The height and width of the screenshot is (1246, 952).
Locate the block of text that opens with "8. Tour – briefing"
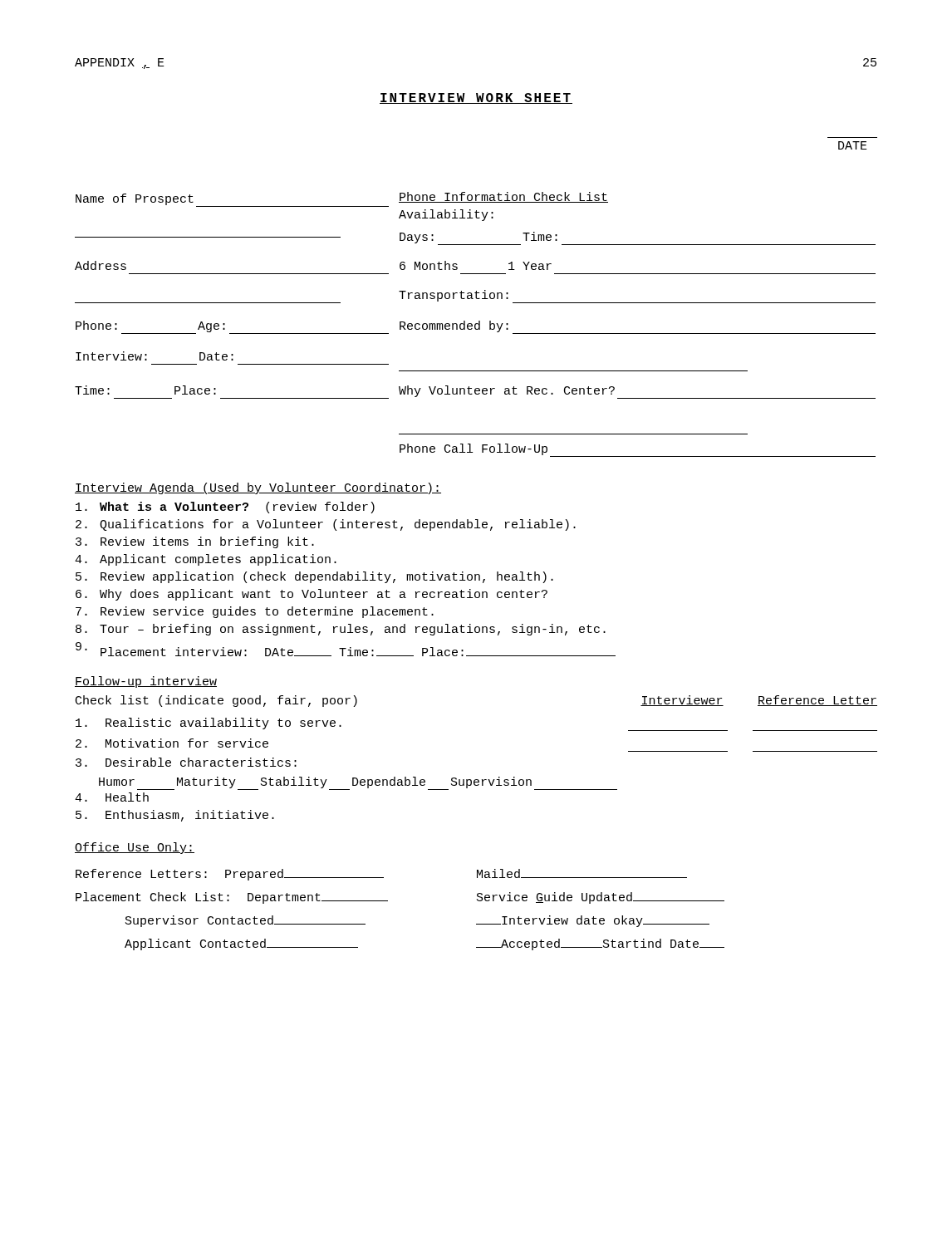(x=341, y=630)
